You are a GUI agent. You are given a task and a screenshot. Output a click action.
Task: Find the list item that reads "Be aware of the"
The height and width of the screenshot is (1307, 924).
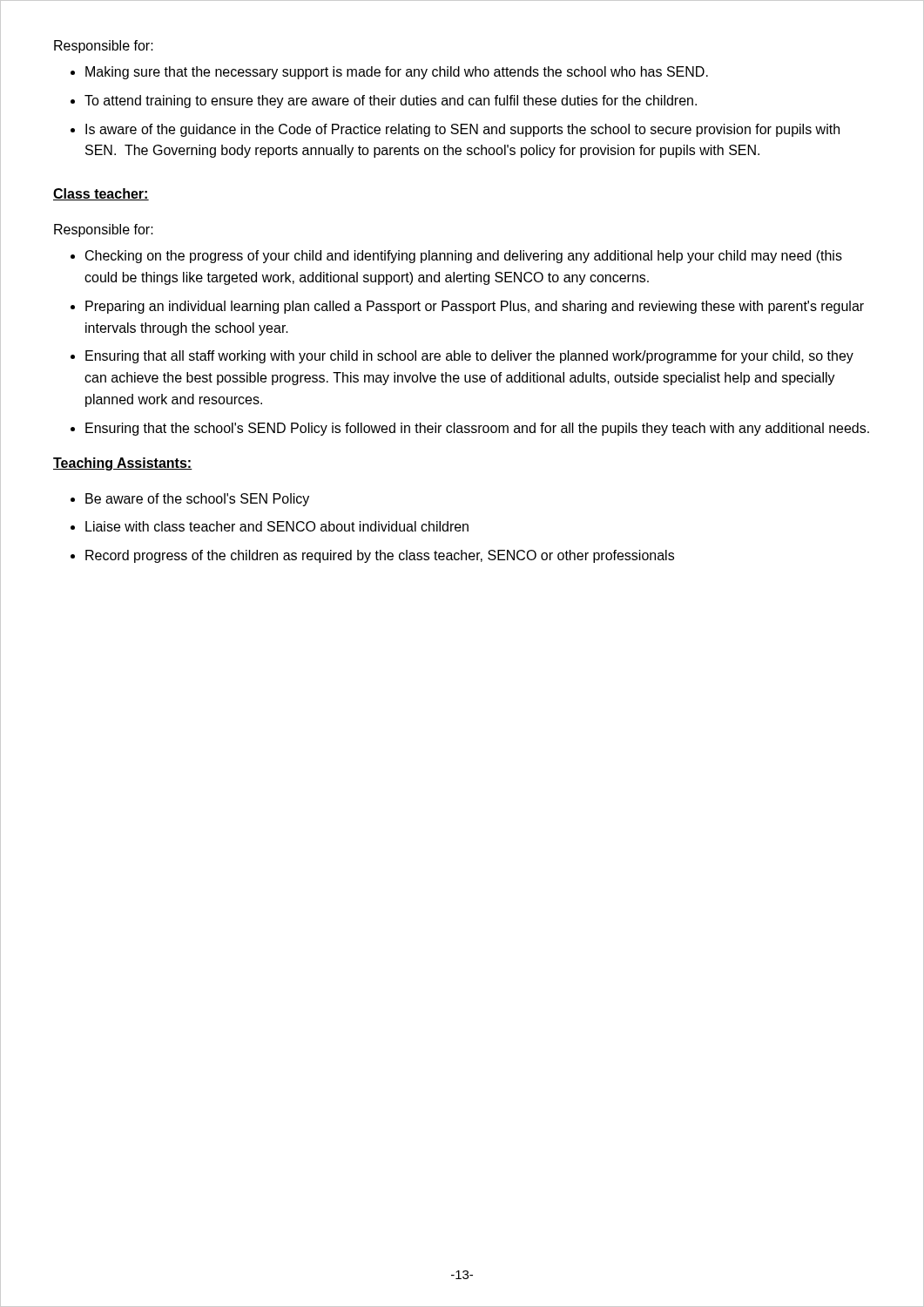197,500
